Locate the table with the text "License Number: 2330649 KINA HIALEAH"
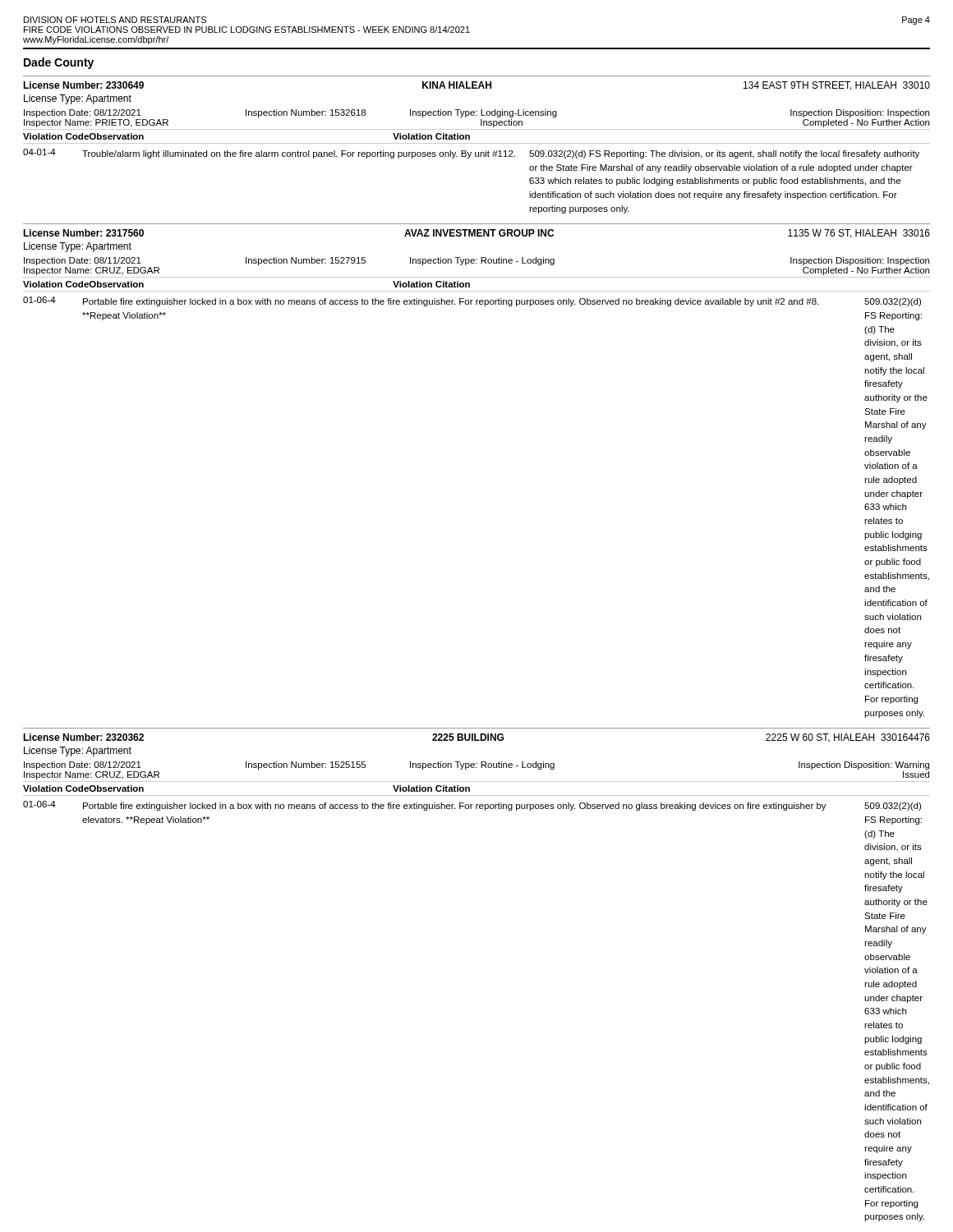This screenshot has width=953, height=1232. (476, 145)
